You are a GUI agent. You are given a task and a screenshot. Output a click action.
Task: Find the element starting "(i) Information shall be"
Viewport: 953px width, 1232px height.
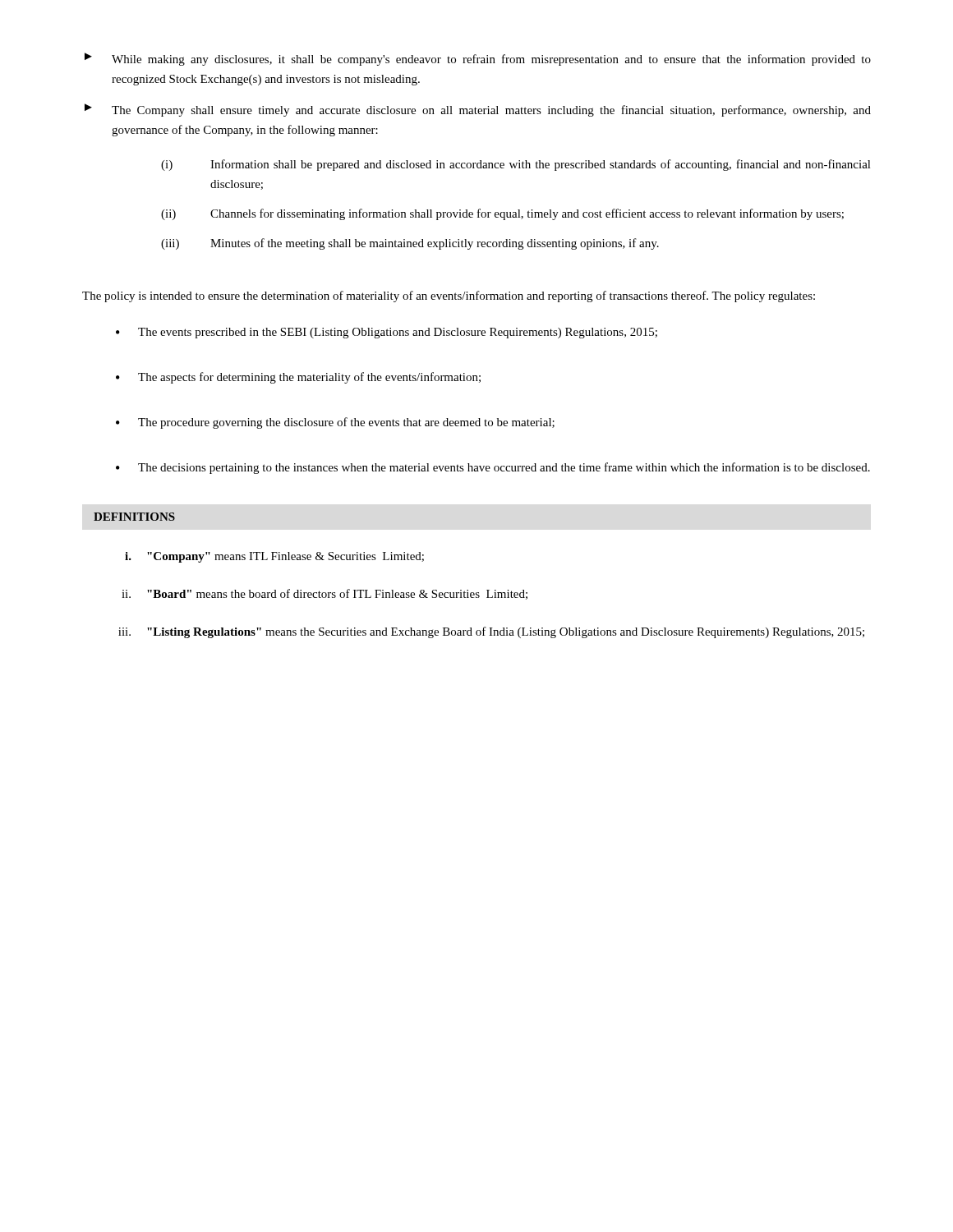coord(516,174)
